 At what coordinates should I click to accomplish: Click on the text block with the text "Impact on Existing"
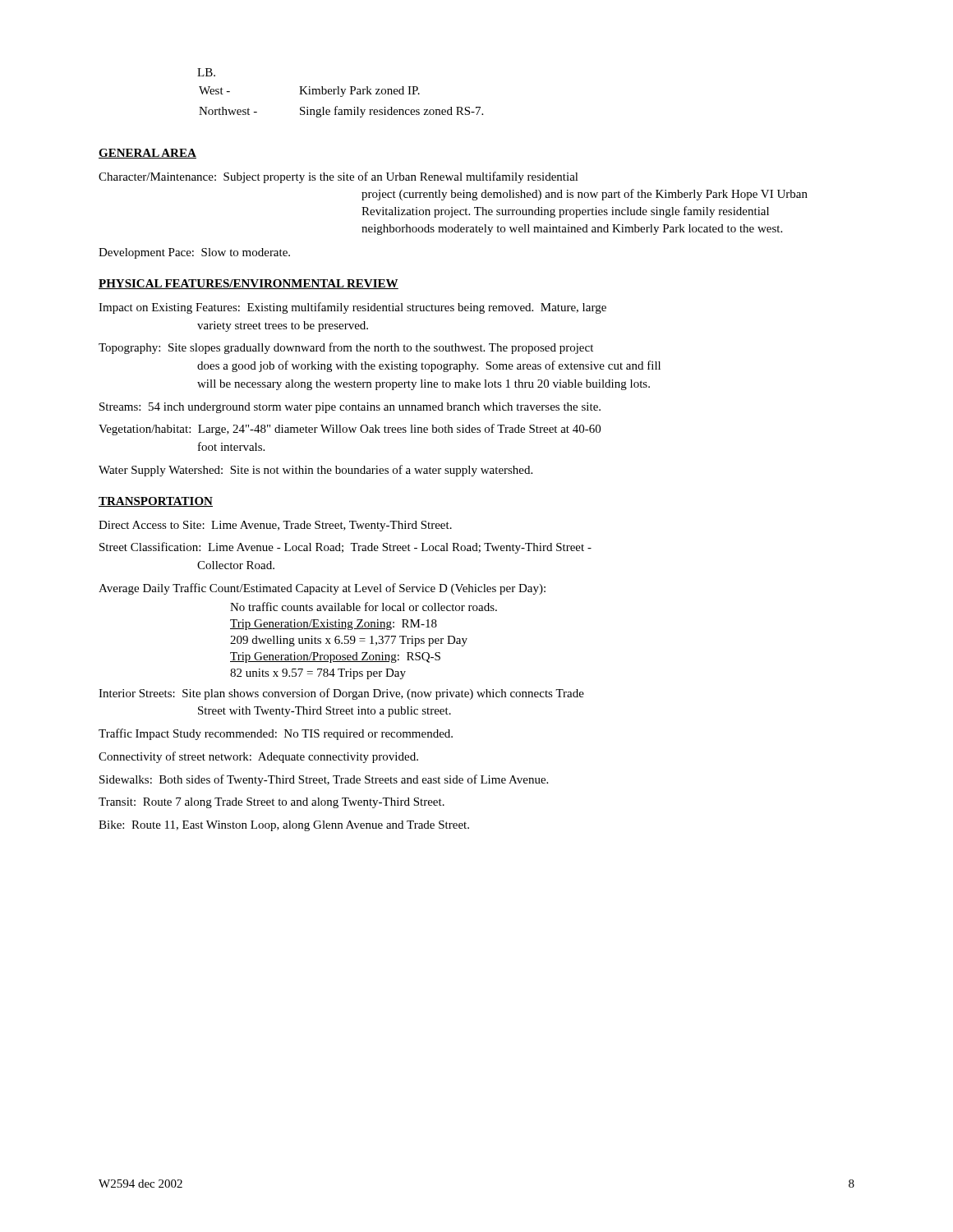(476, 317)
